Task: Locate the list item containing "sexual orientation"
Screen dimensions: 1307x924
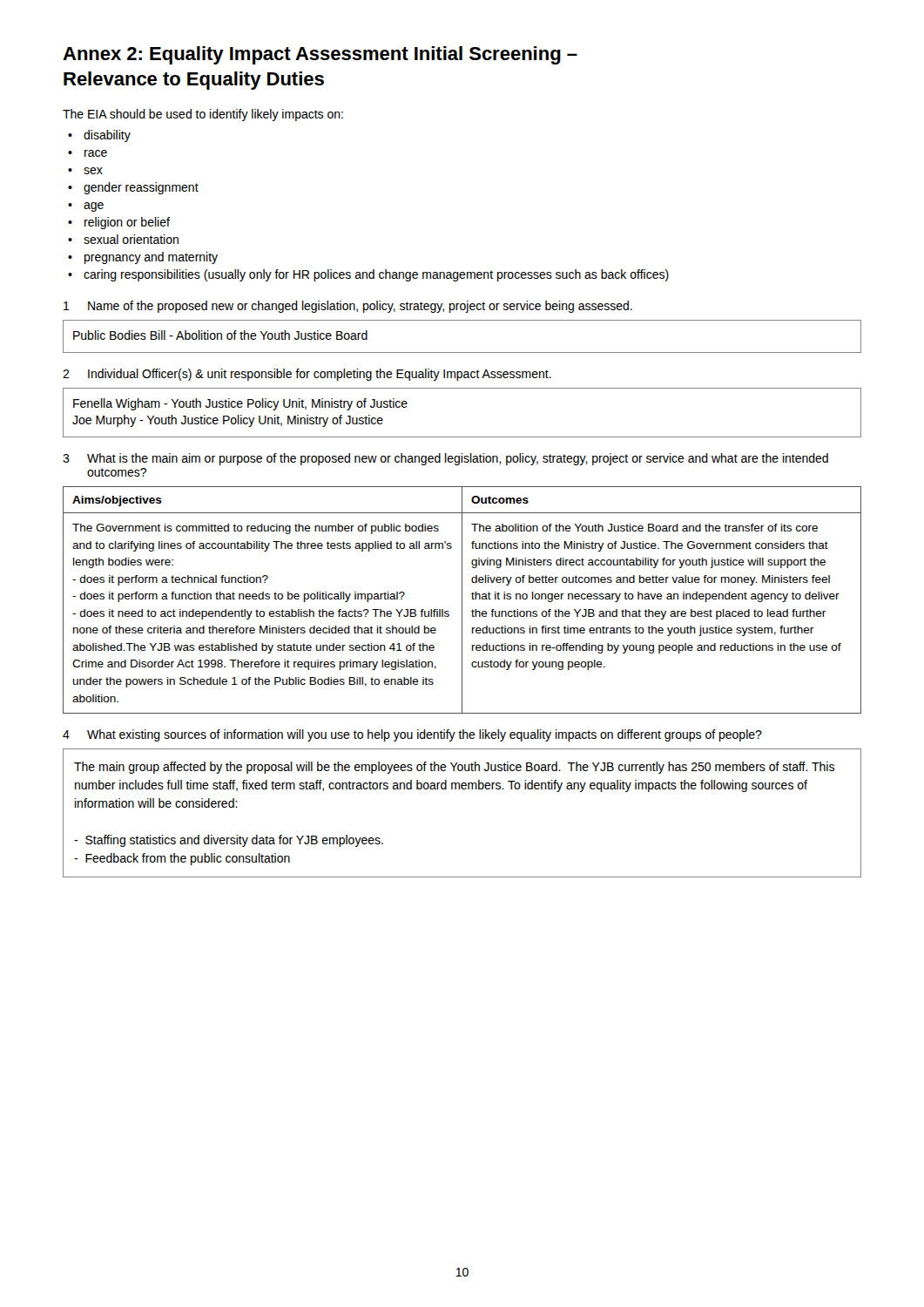Action: 131,240
